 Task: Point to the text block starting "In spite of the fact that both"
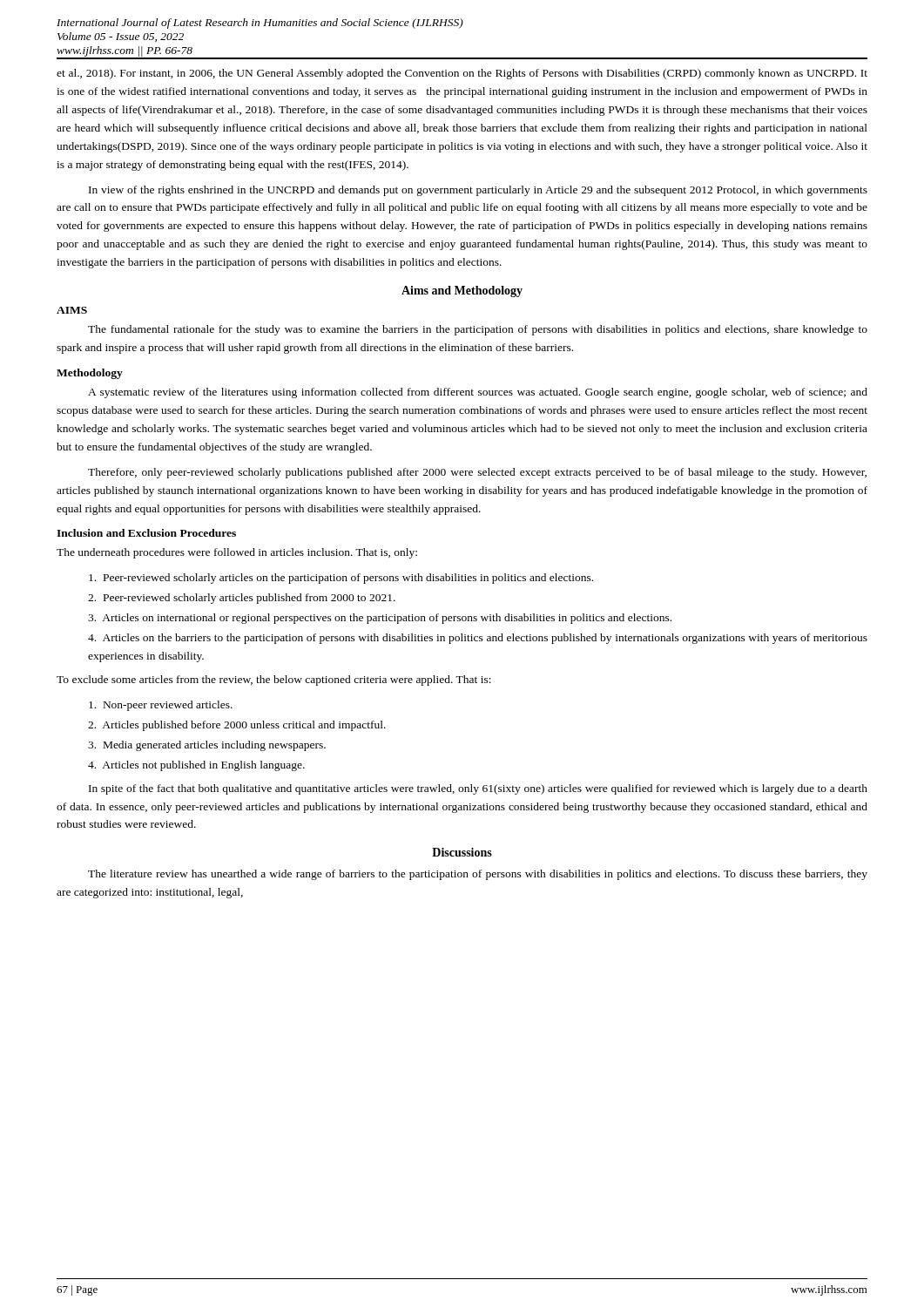tap(462, 806)
